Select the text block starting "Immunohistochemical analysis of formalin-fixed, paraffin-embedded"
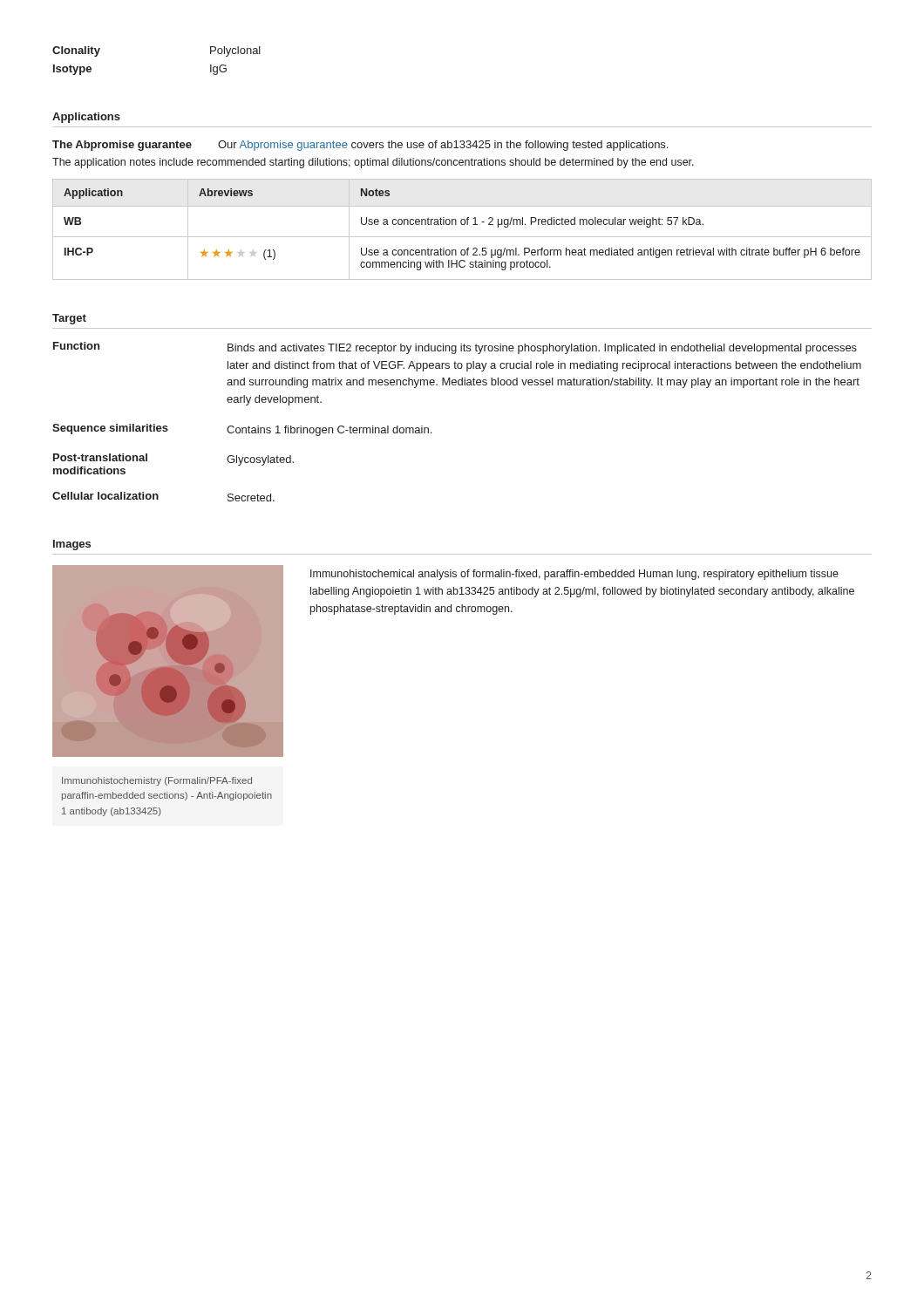 point(582,591)
